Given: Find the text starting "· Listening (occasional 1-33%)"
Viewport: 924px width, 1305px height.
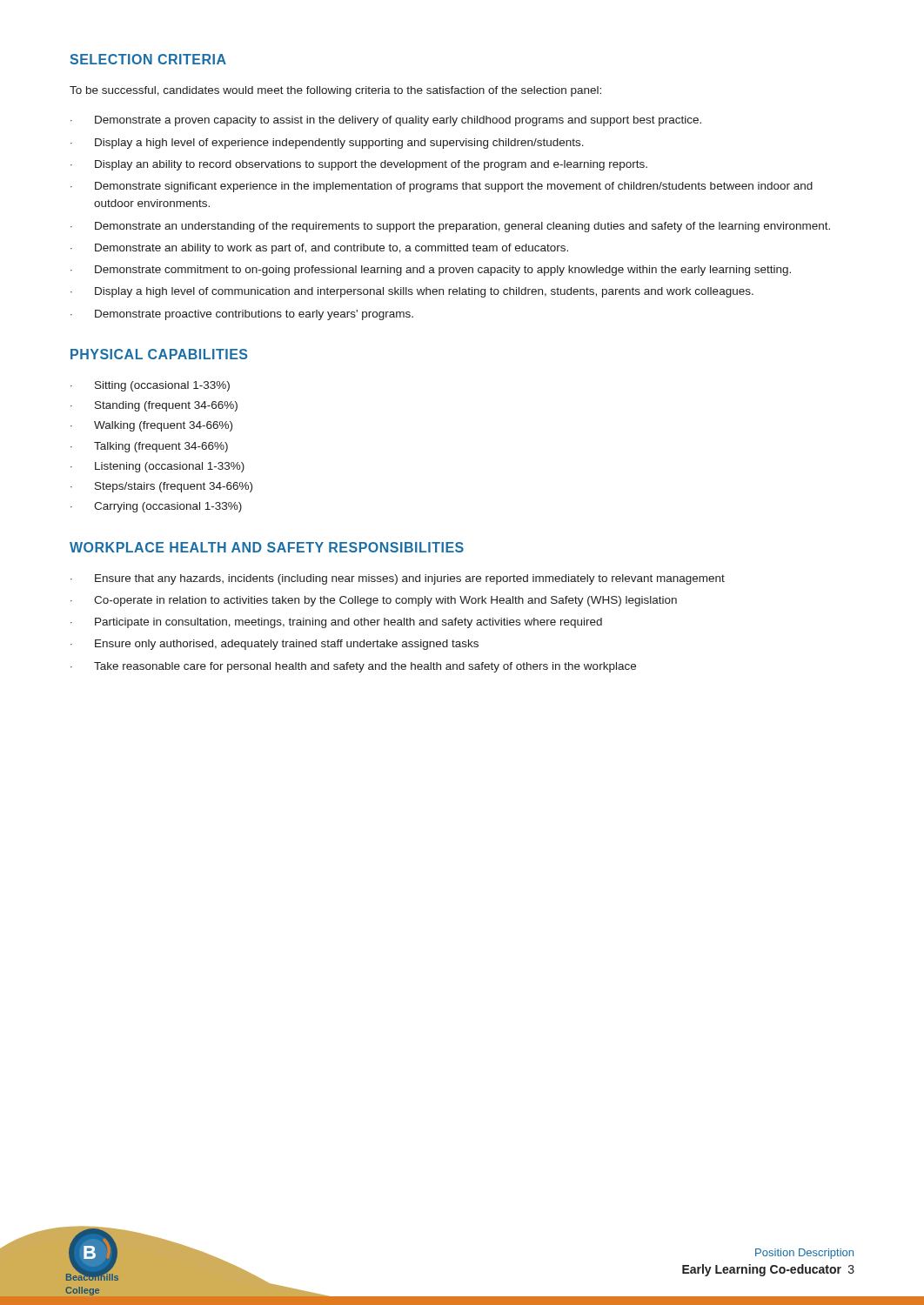Looking at the screenshot, I should pyautogui.click(x=157, y=467).
